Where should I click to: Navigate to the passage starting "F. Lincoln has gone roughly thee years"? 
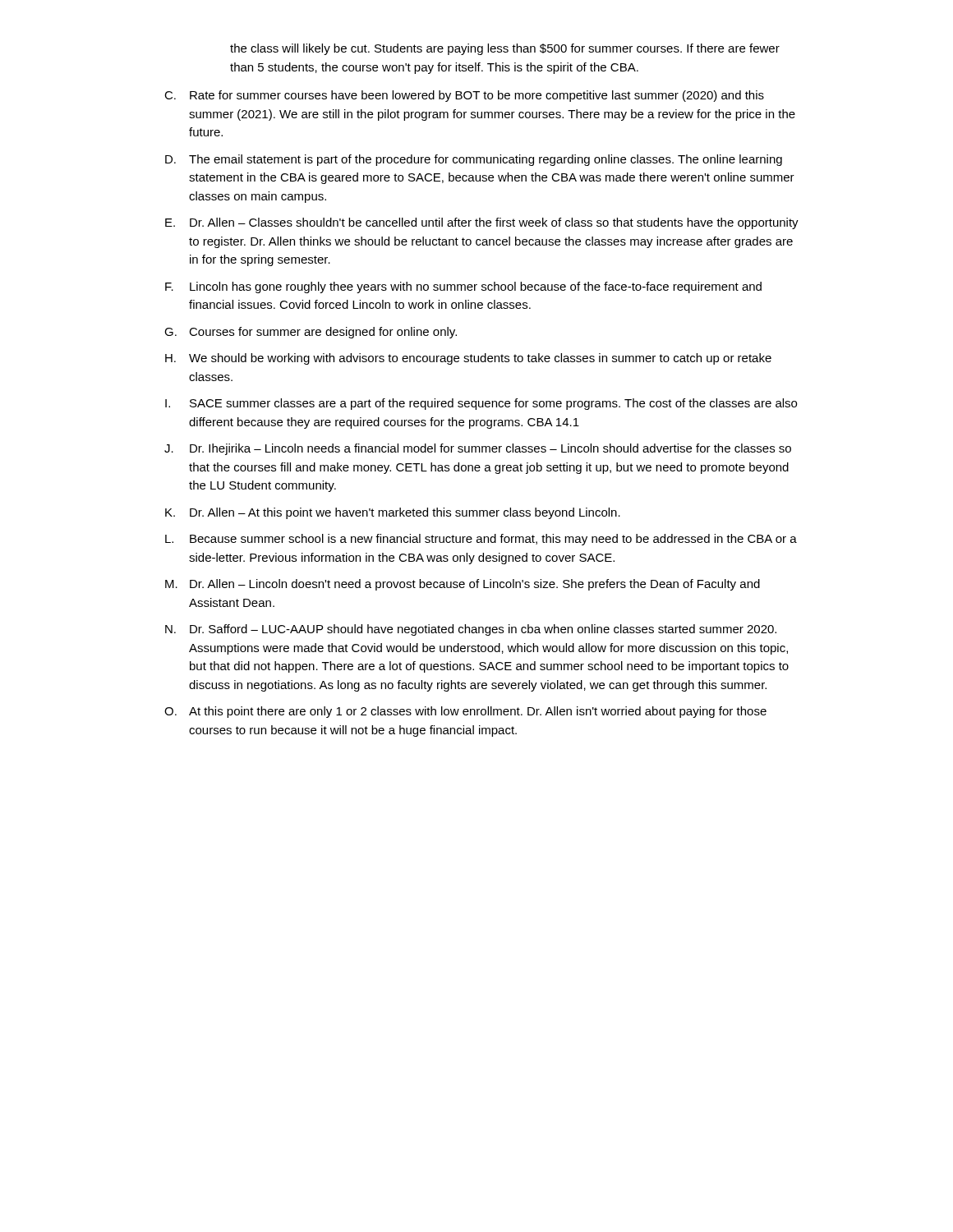(485, 296)
